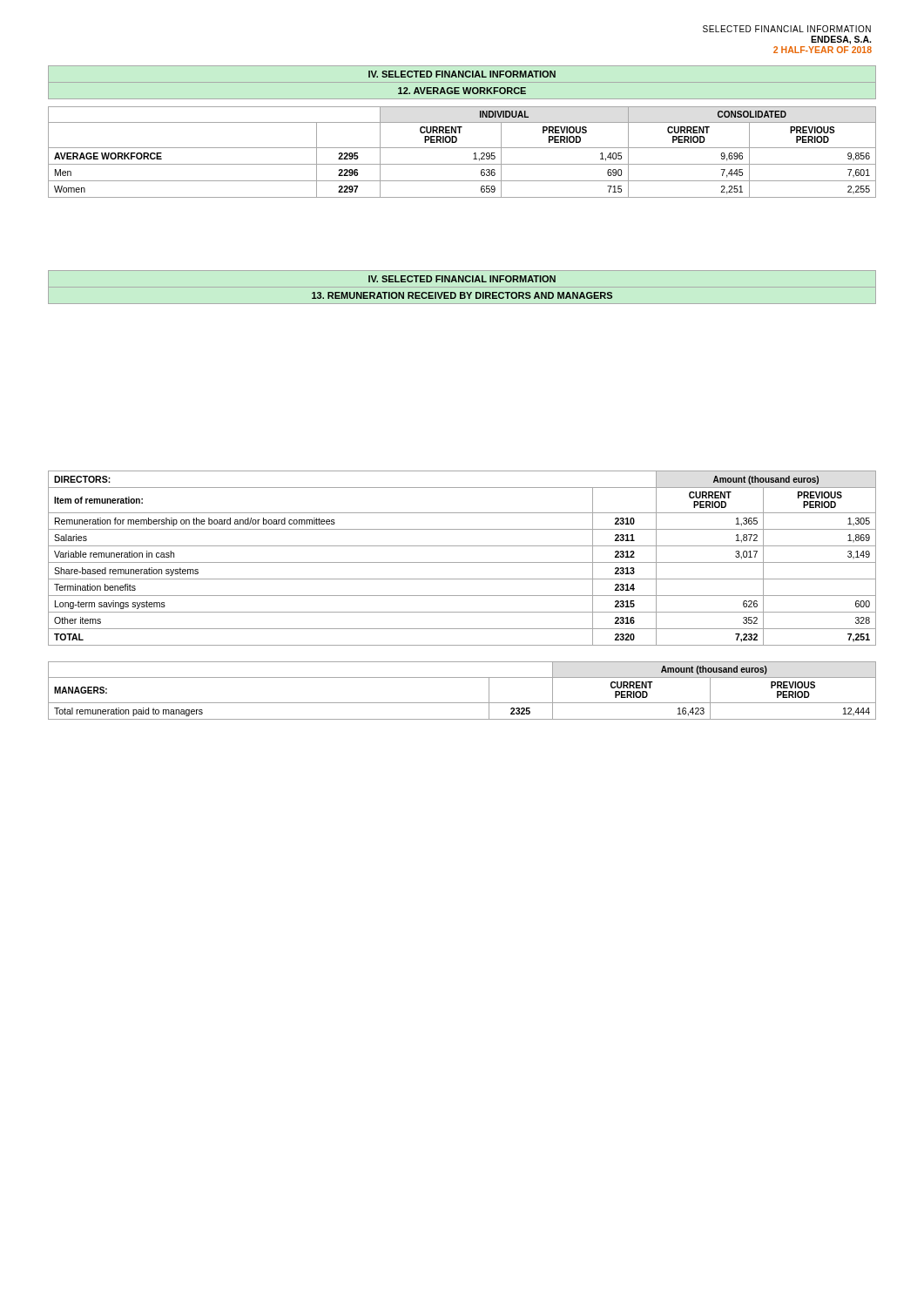Click on the section header with the text "13. REMUNERATION RECEIVED BY DIRECTORS AND"
The width and height of the screenshot is (924, 1307).
(x=462, y=295)
